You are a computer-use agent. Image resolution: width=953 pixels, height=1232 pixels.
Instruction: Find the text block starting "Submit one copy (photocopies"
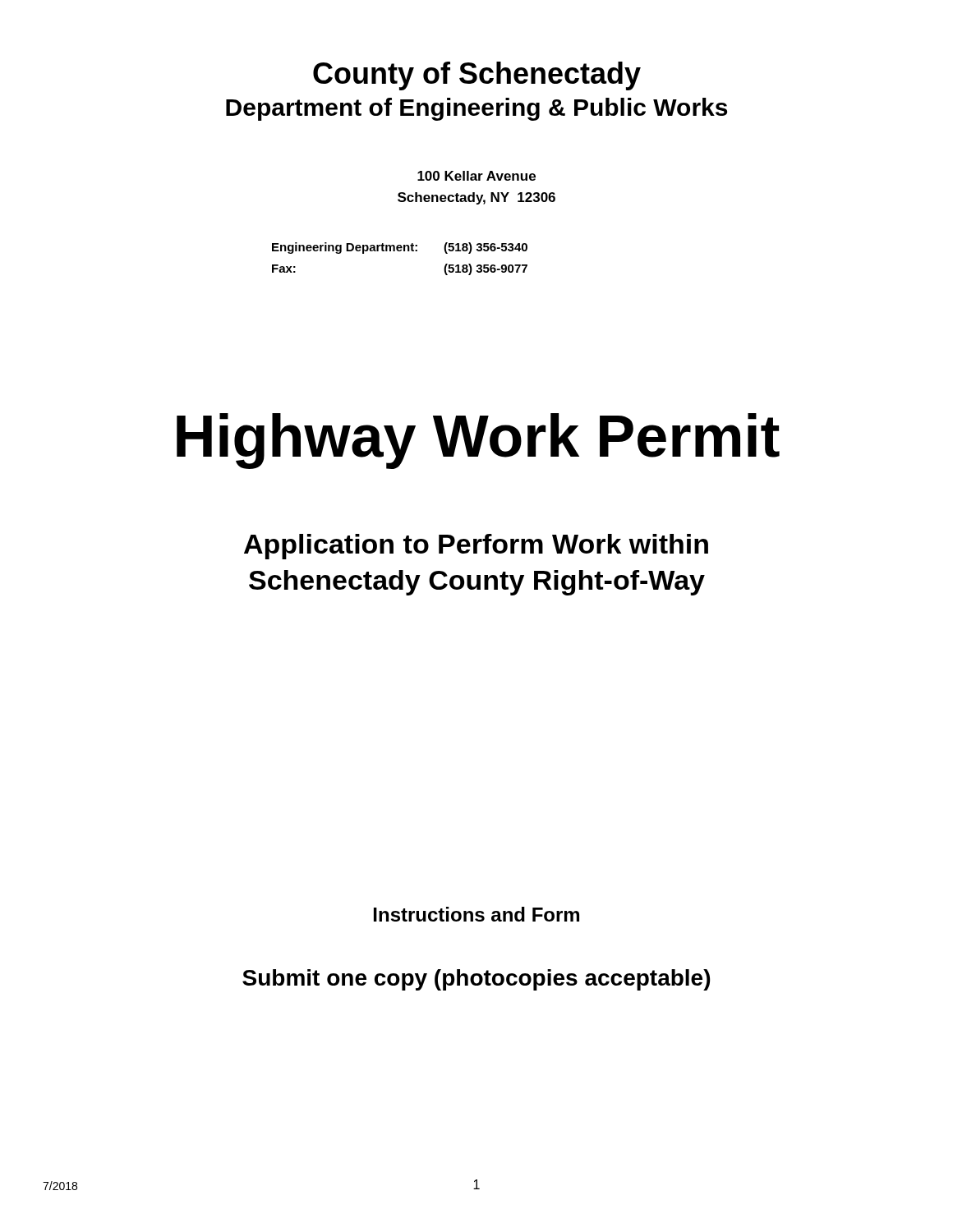(476, 978)
